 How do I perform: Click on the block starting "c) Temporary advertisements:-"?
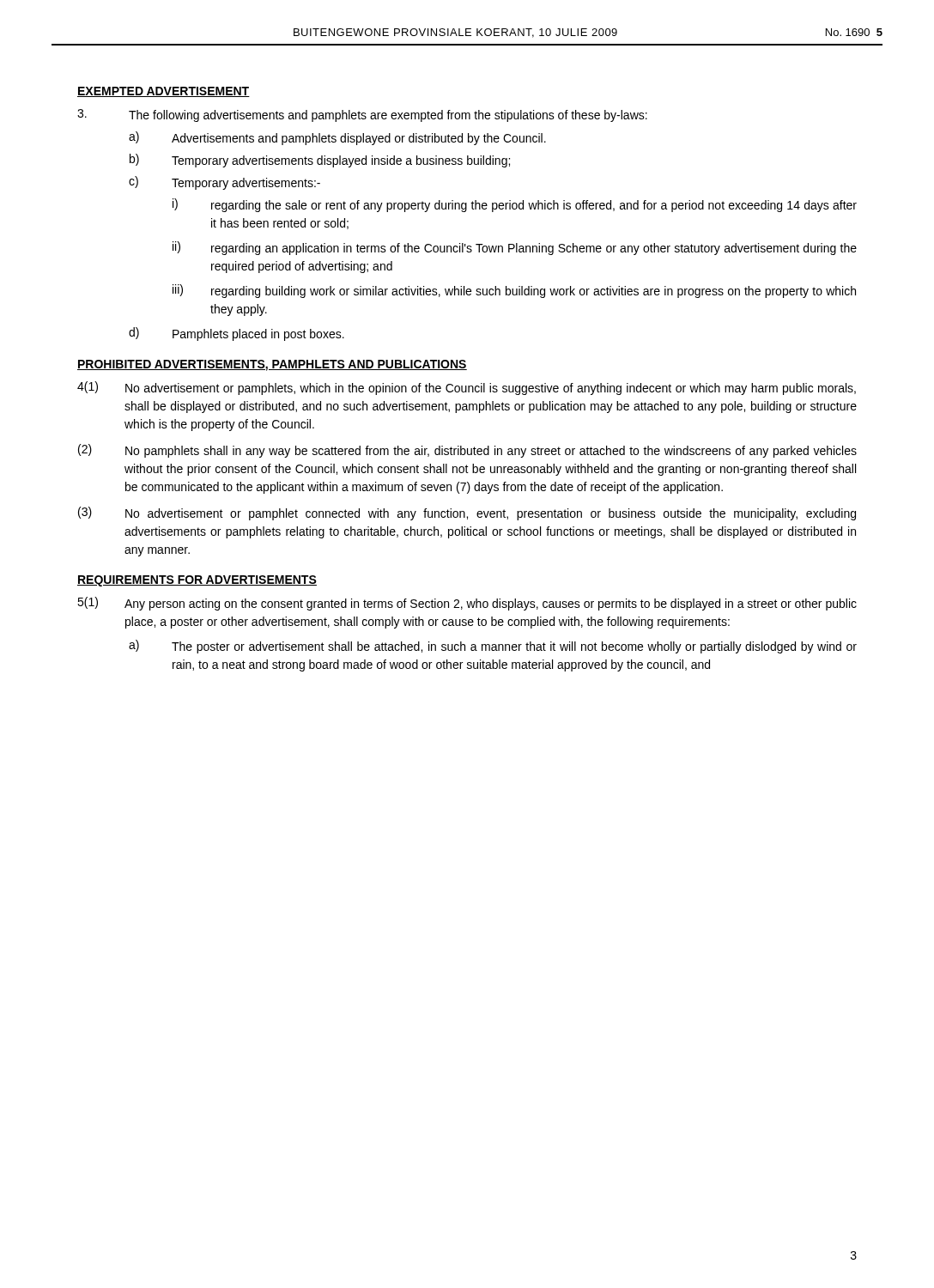click(x=224, y=183)
